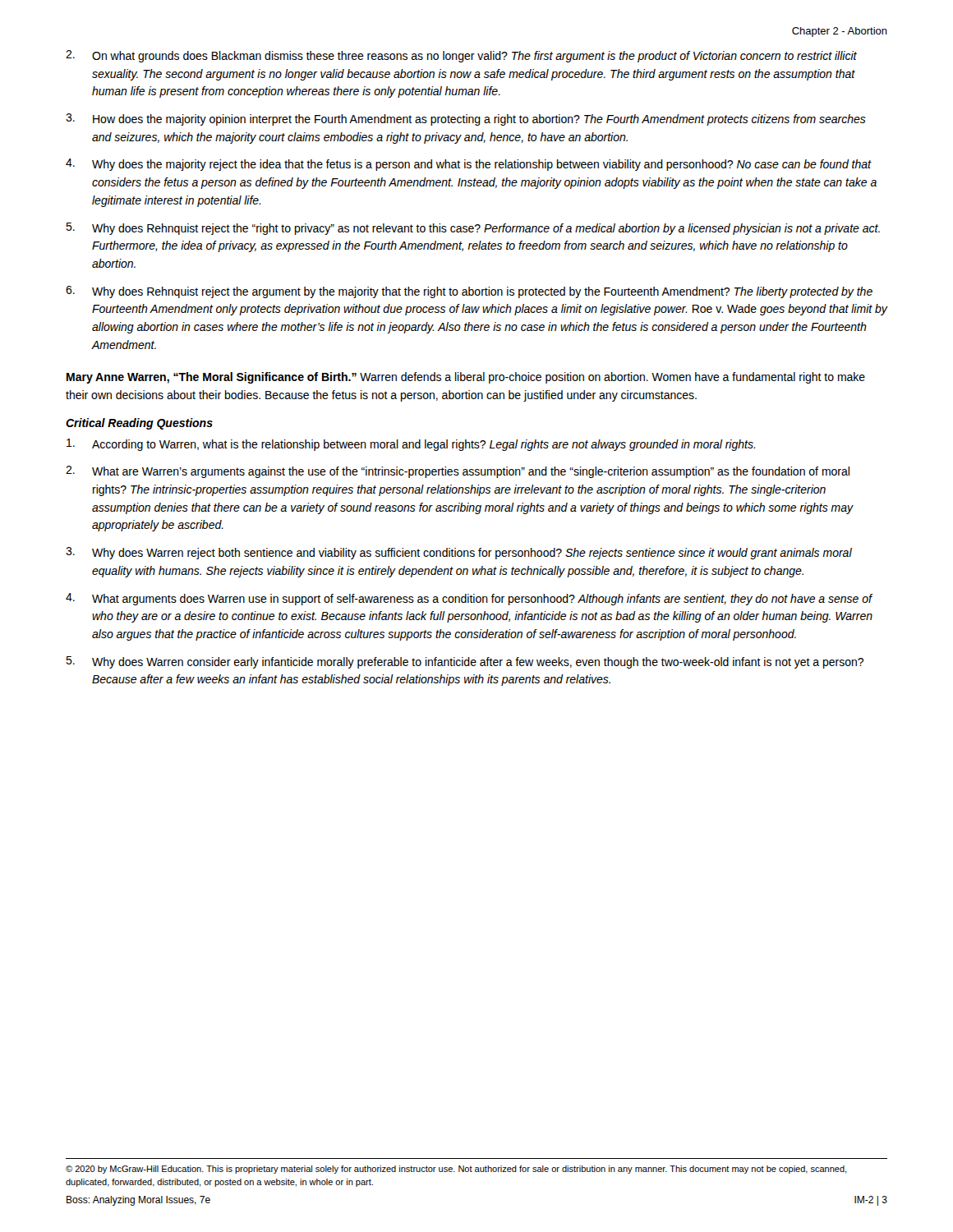Click on the block starting "4. What arguments does Warren"
Screen dimensions: 1232x953
(x=476, y=617)
